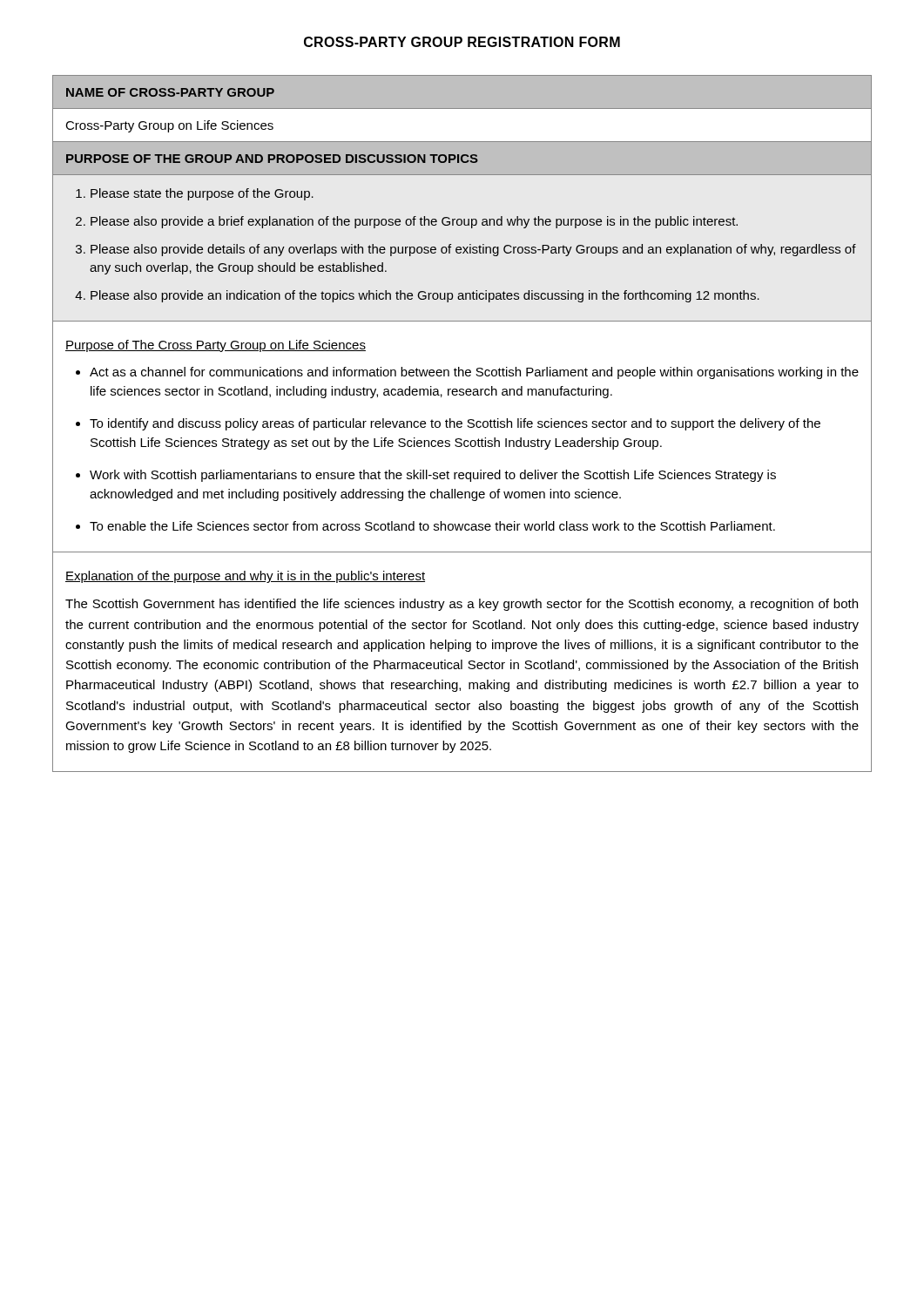Navigate to the element starting "Explanation of the purpose and why it is"
This screenshot has width=924, height=1307.
click(245, 576)
